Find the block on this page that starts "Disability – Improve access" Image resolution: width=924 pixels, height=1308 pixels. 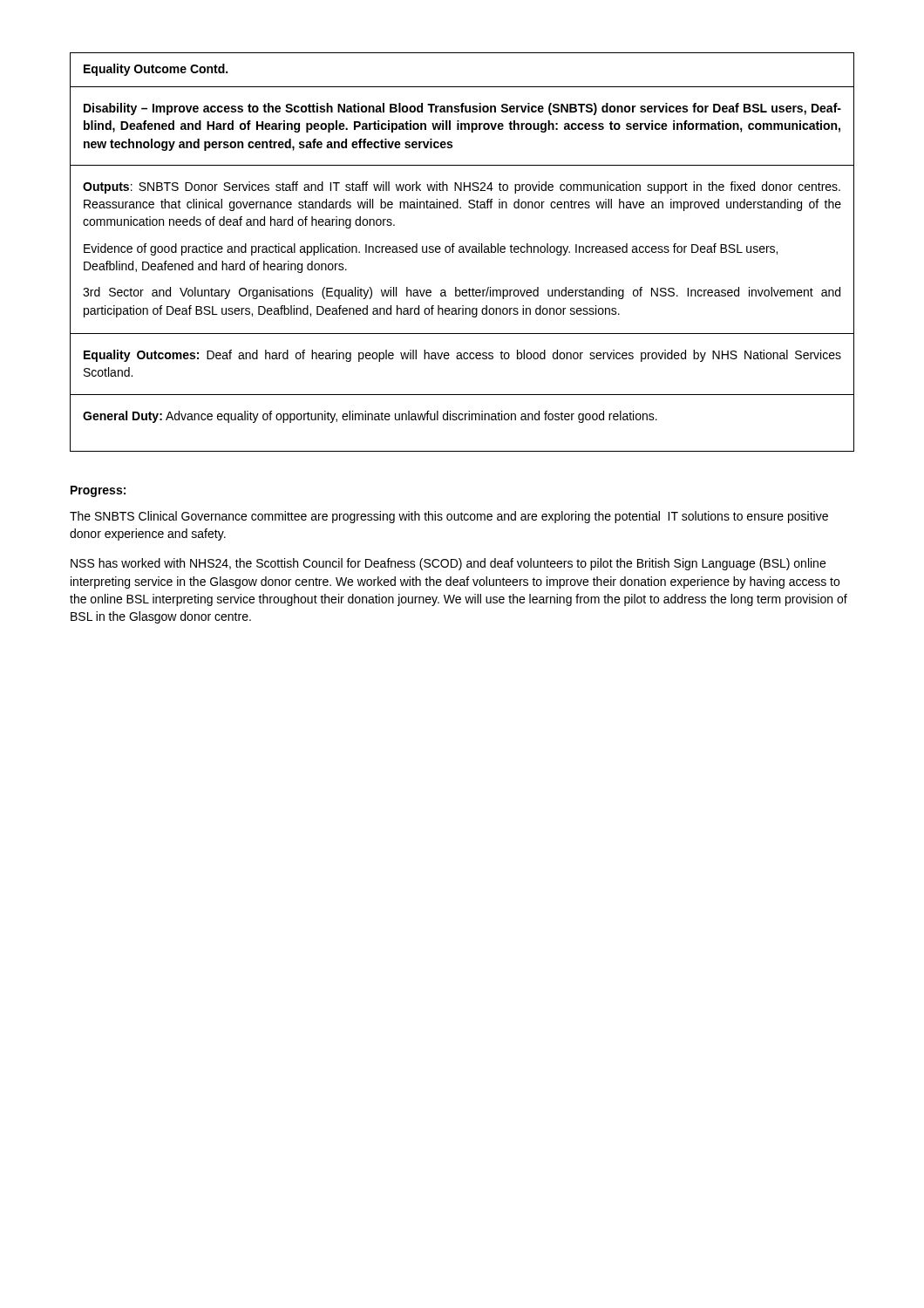pos(462,126)
